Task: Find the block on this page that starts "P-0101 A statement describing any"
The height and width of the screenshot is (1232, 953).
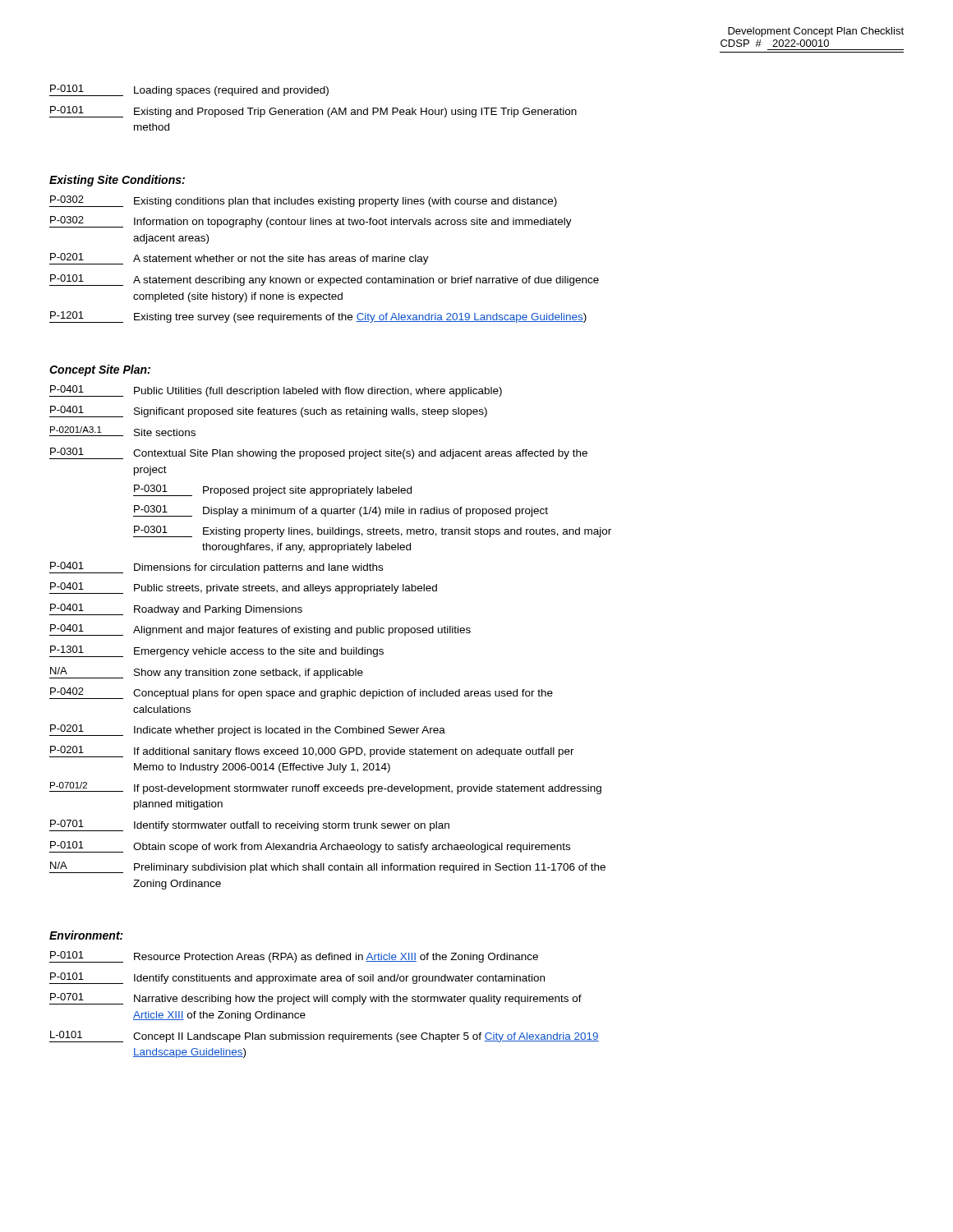Action: pyautogui.click(x=476, y=288)
